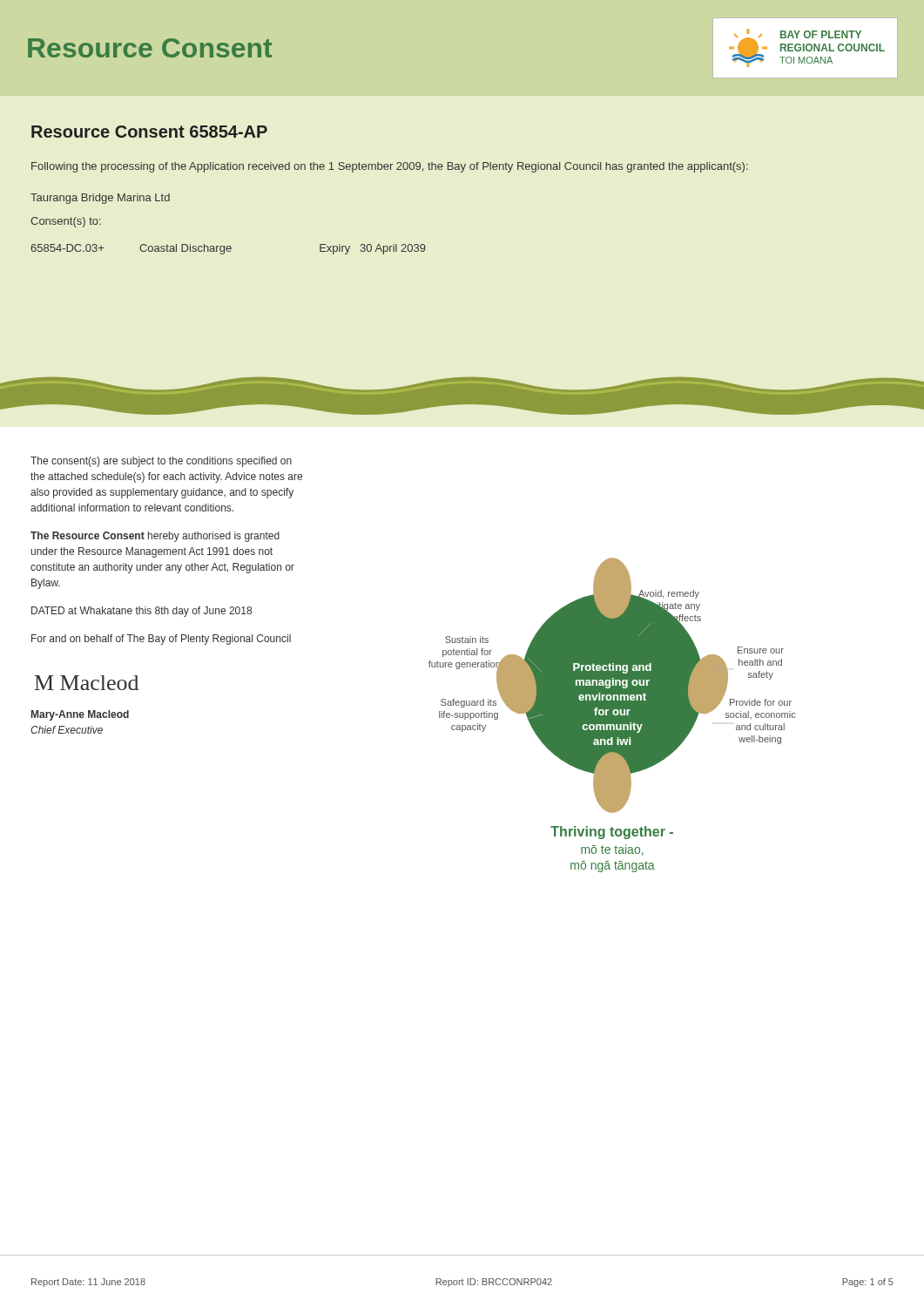Find the block starting "Following the processing of the Application"
This screenshot has width=924, height=1307.
coord(390,166)
